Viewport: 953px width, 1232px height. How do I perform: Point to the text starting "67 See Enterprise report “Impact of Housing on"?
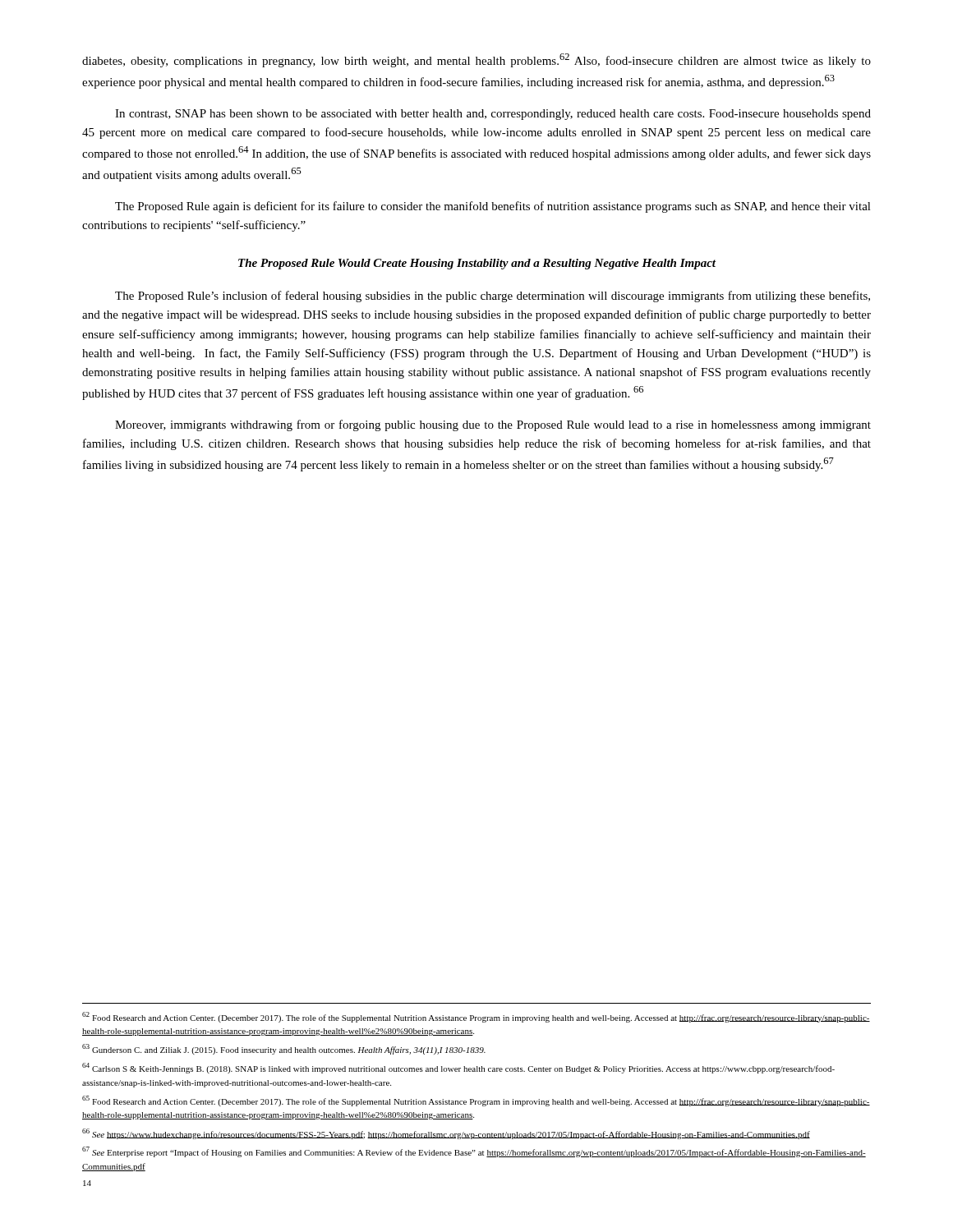(476, 1159)
